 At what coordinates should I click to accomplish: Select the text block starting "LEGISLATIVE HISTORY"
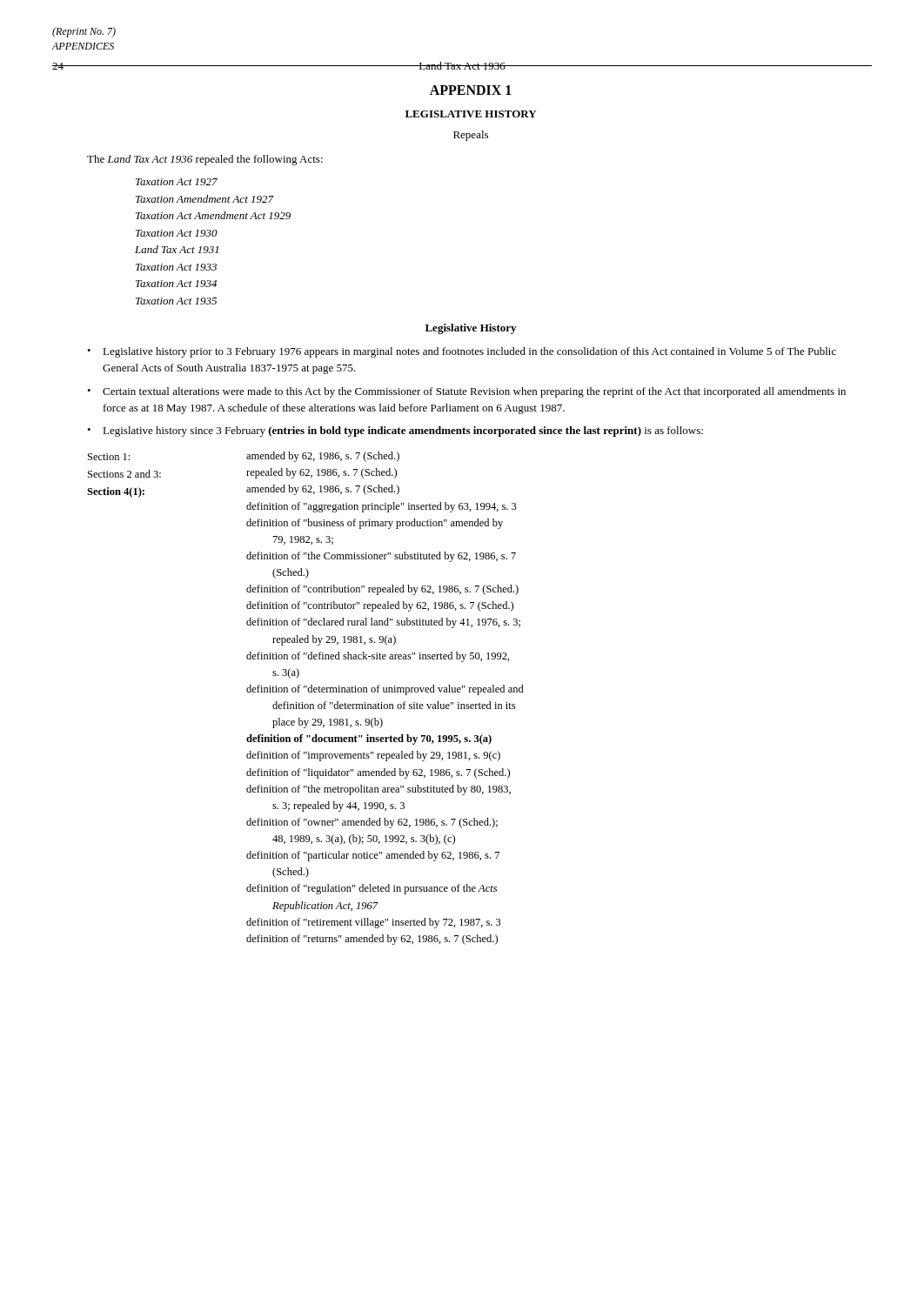pos(471,114)
